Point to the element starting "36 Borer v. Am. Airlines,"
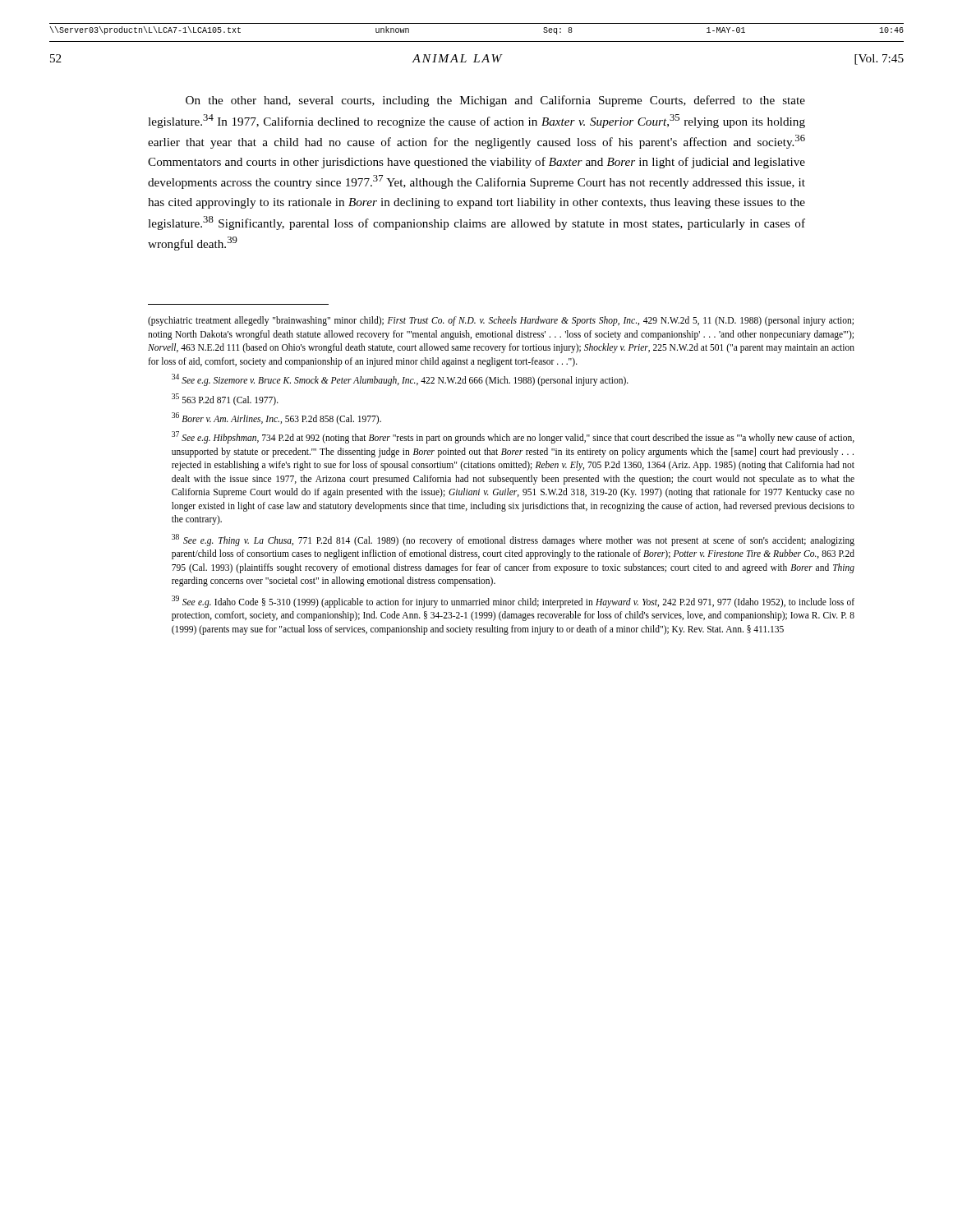This screenshot has width=953, height=1232. click(276, 418)
